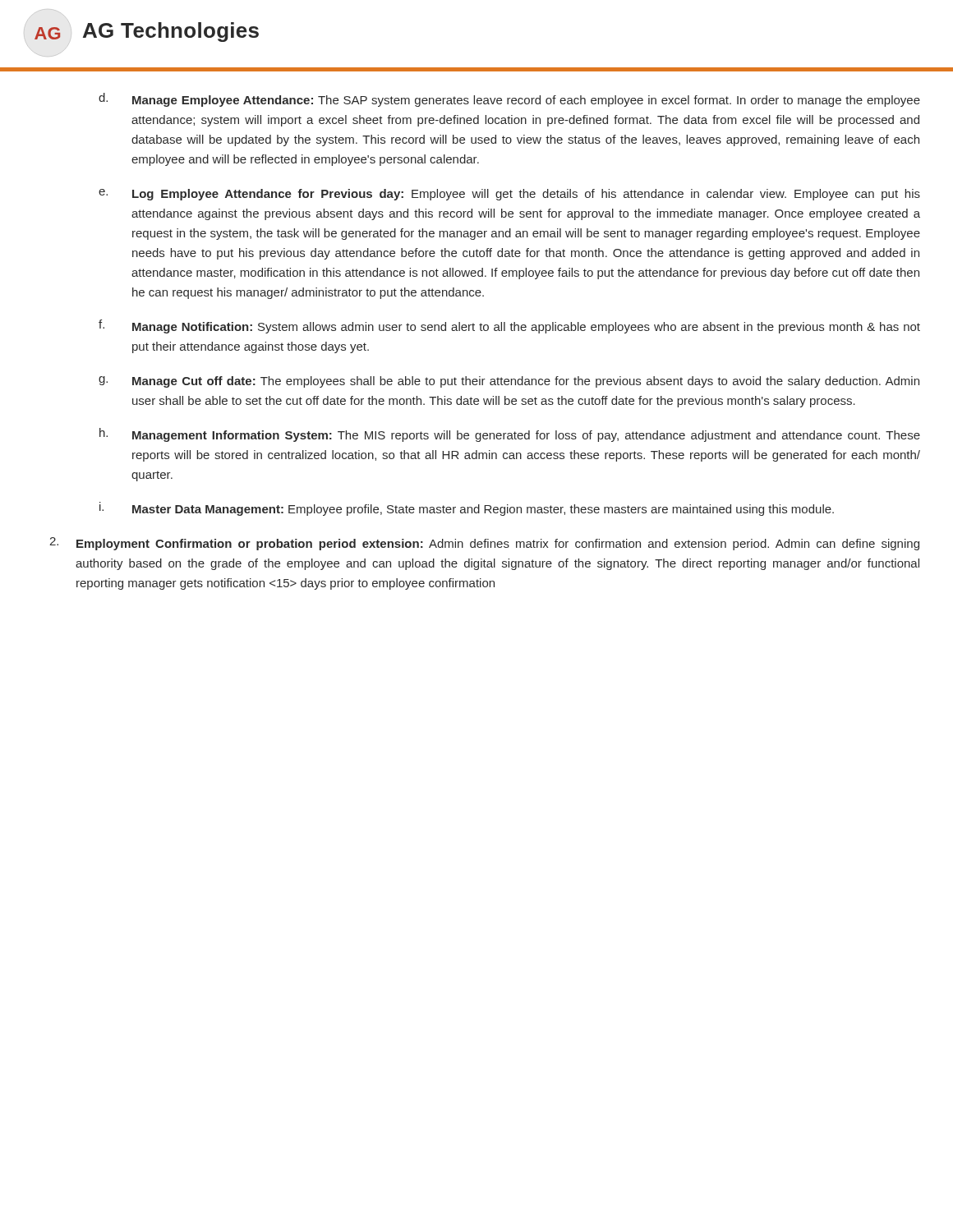Find the block on this page that starts "i. Master Data Management: Employee profile, State"
The width and height of the screenshot is (953, 1232).
pos(509,509)
